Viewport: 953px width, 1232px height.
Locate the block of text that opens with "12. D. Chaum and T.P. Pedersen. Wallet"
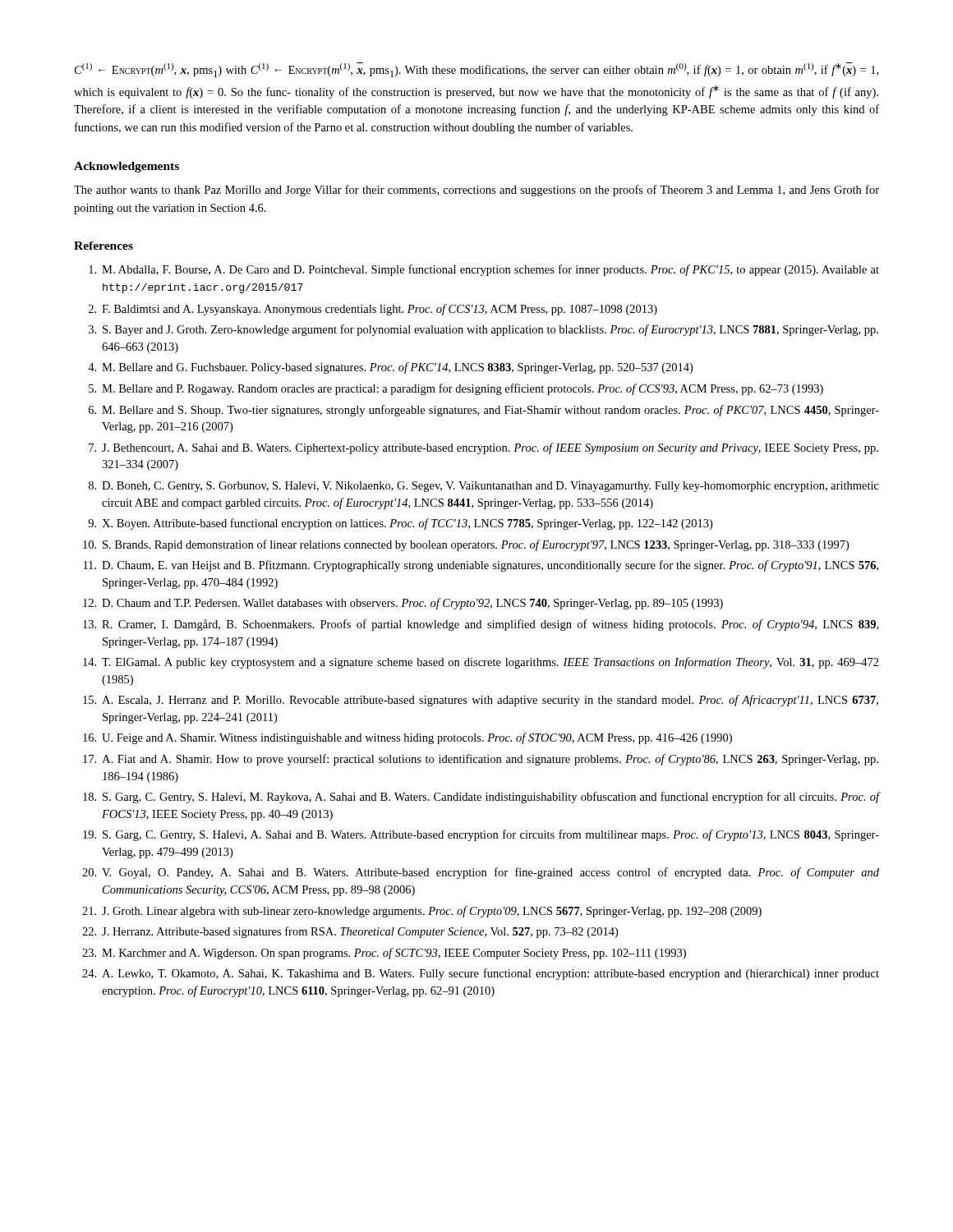click(476, 603)
